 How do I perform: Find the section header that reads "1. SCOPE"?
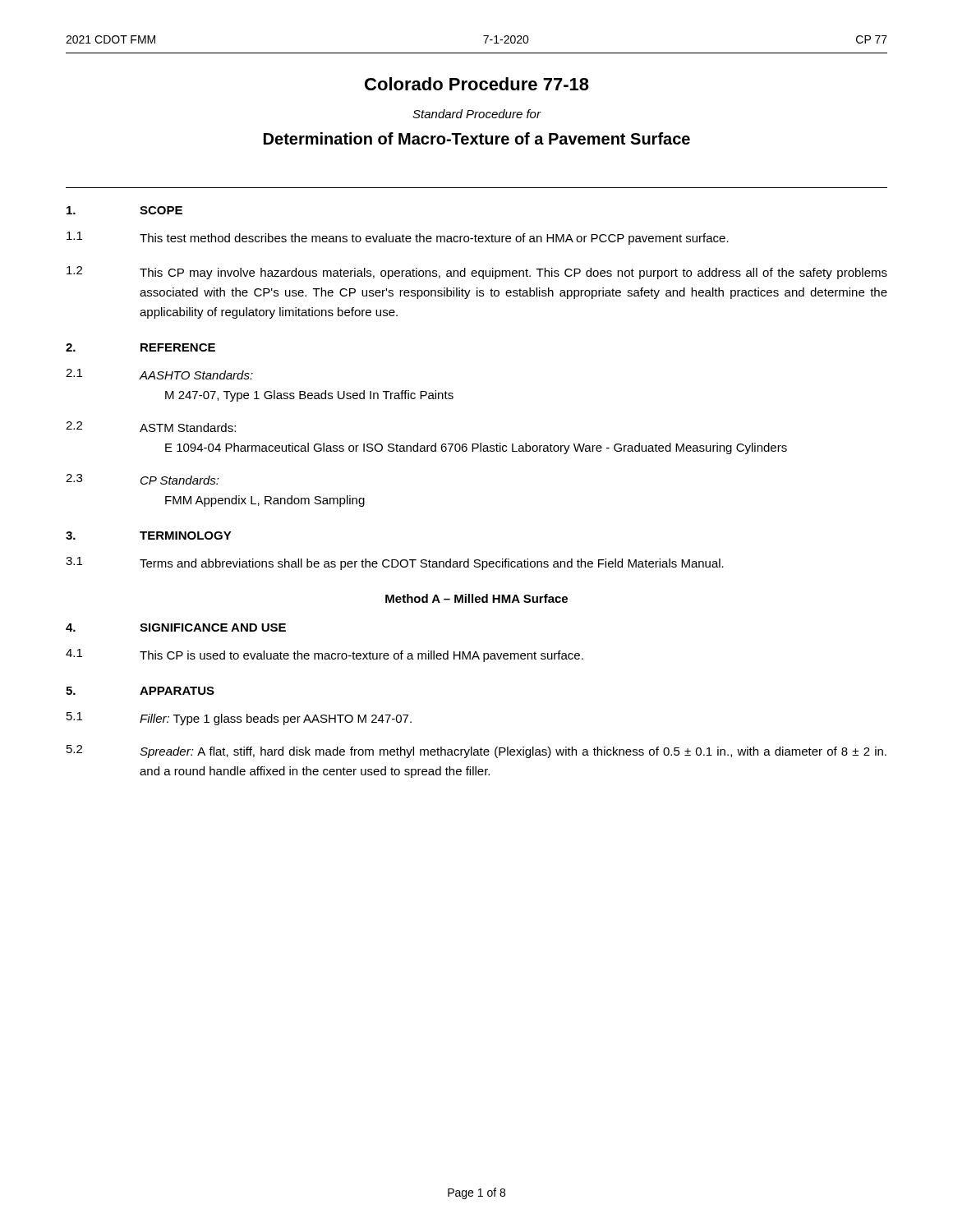(x=69, y=210)
